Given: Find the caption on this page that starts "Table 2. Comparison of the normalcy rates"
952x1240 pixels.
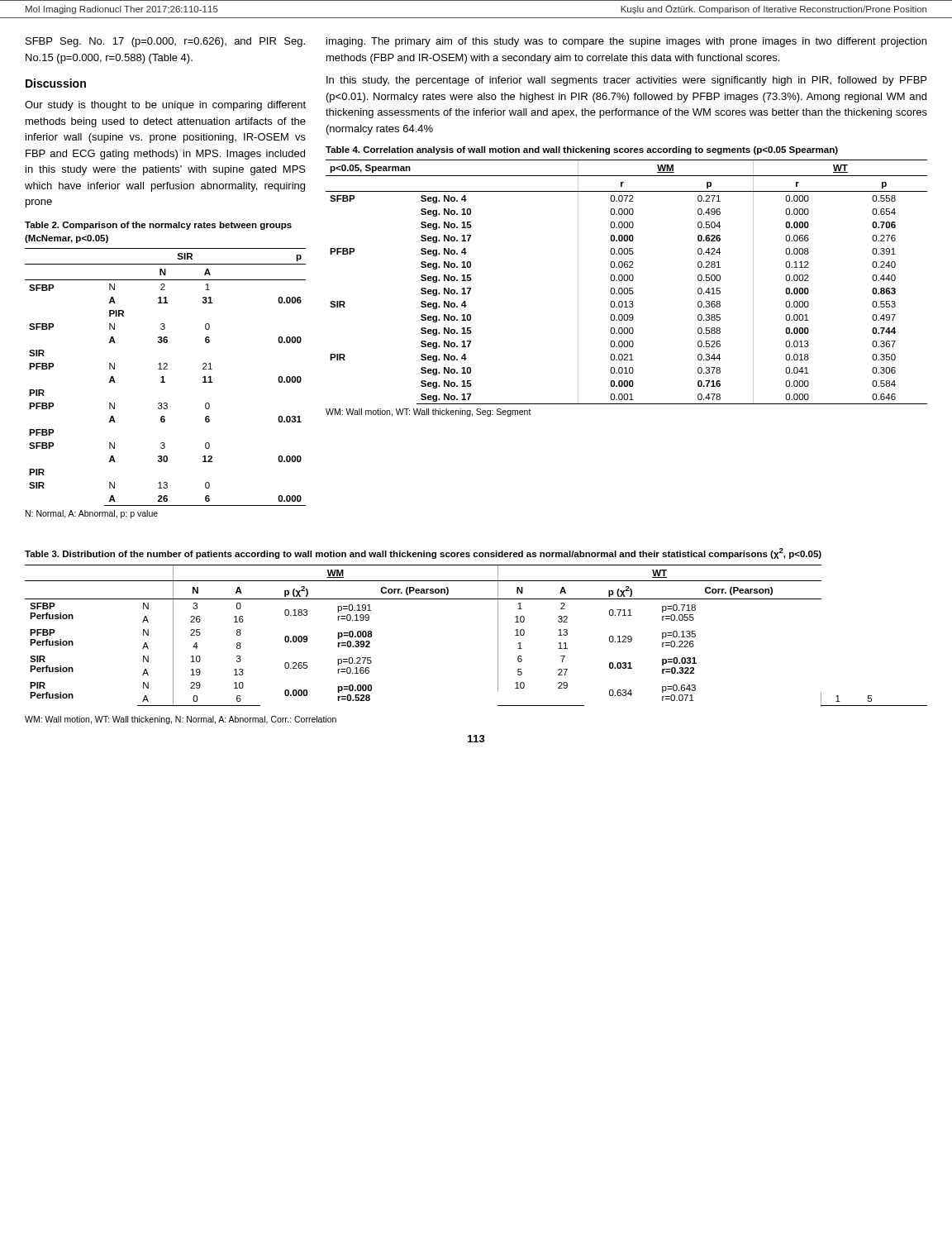Looking at the screenshot, I should point(158,231).
